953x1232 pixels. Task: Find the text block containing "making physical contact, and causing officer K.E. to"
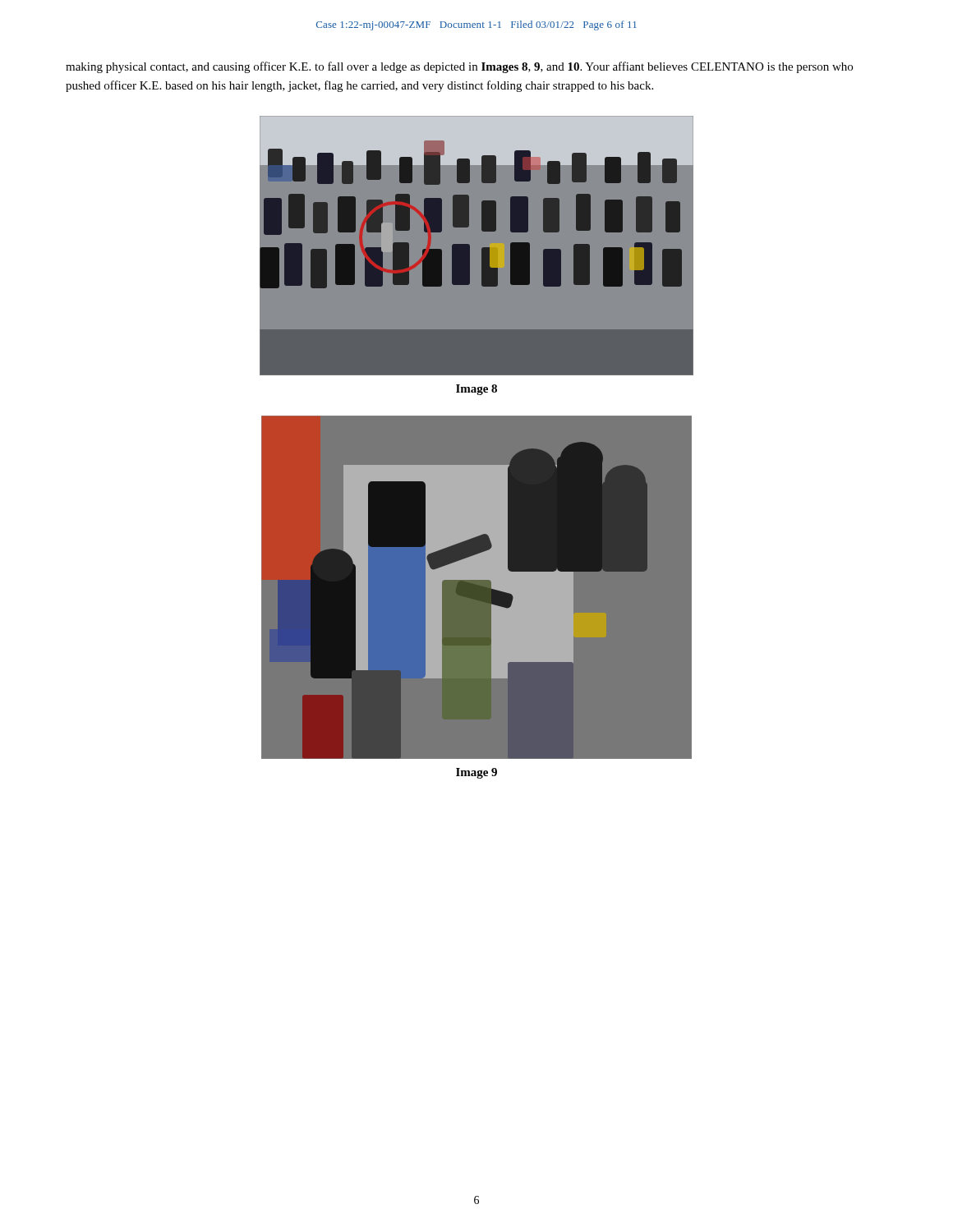click(x=460, y=76)
